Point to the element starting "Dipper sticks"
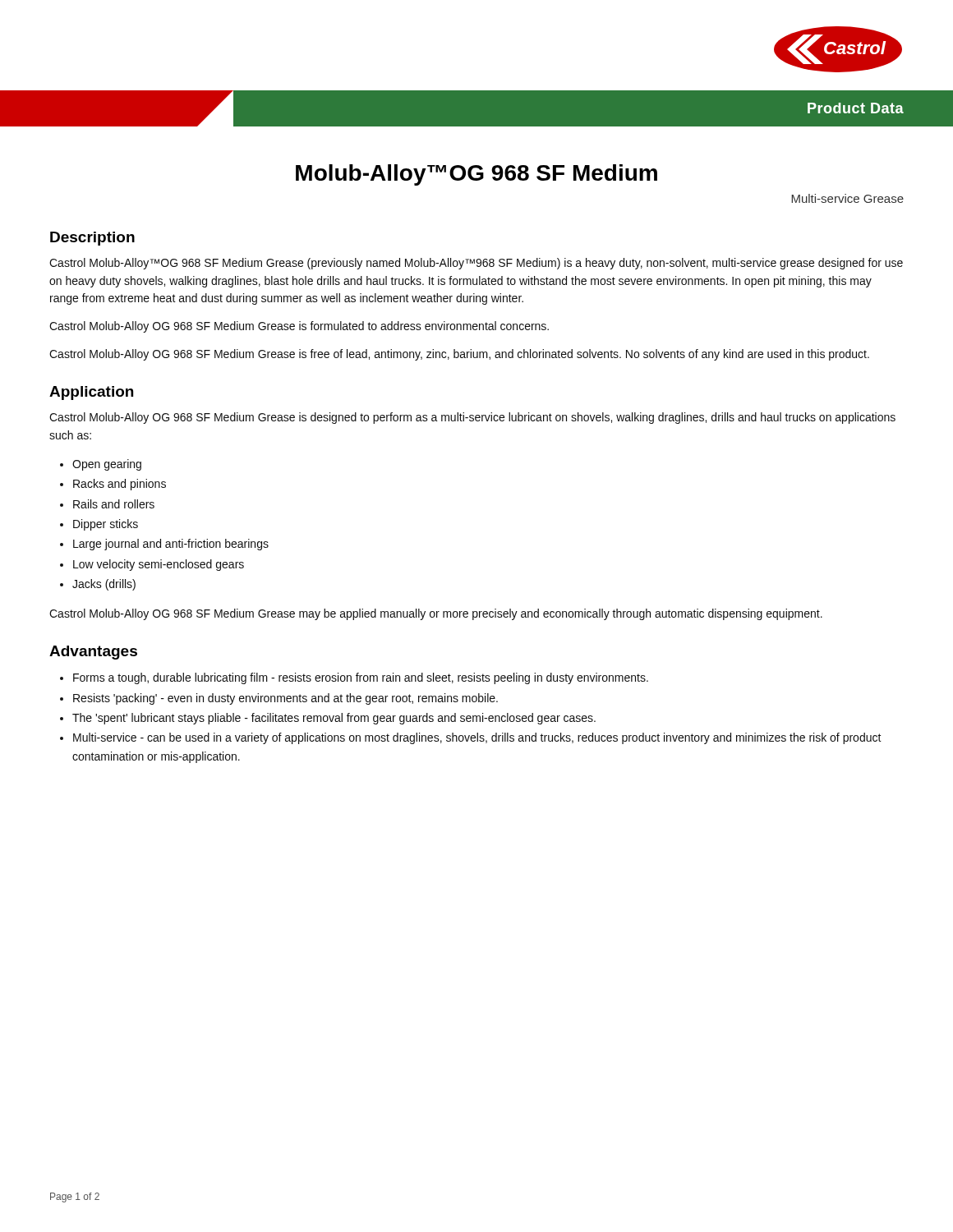 click(x=105, y=524)
